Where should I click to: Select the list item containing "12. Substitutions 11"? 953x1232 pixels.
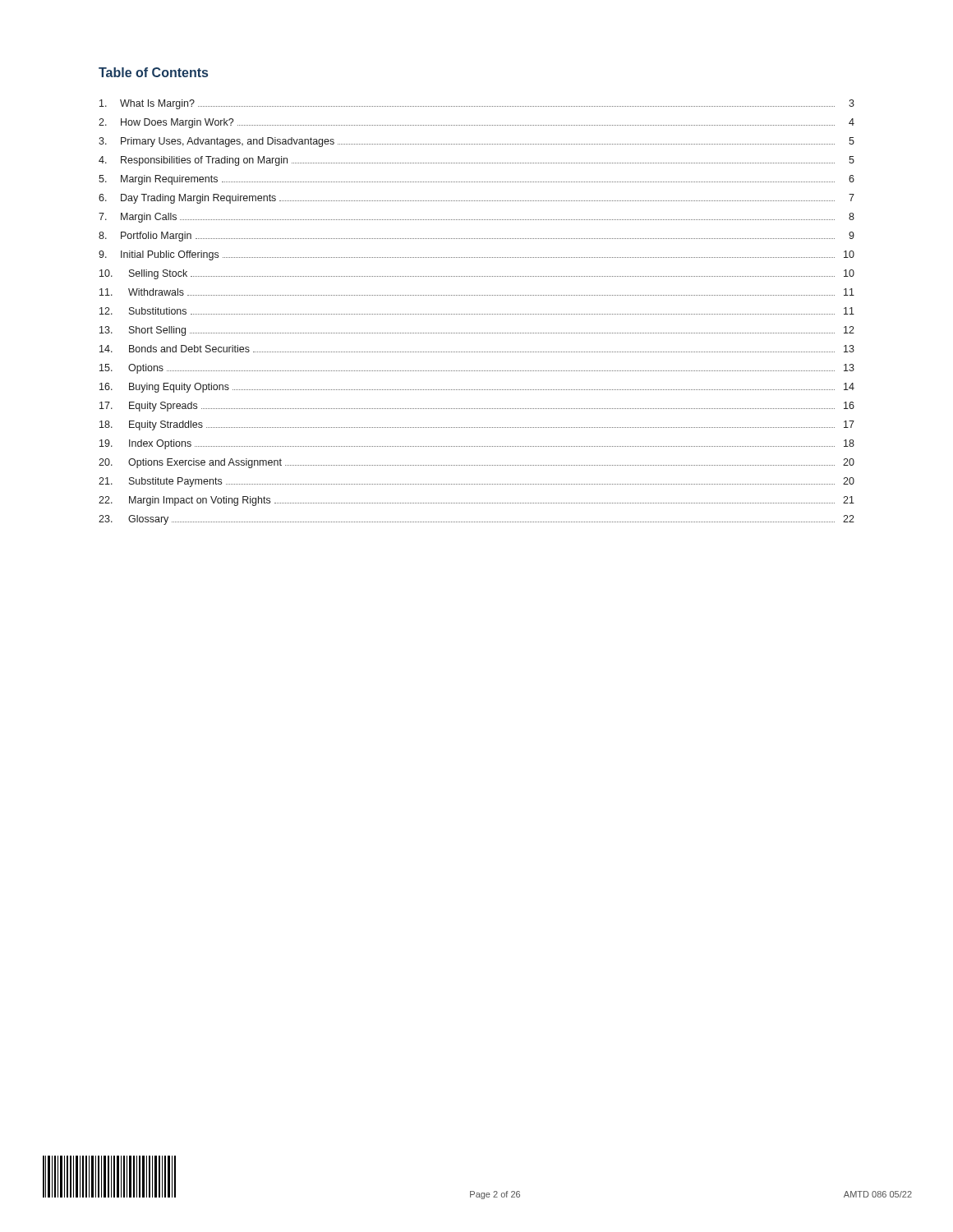tap(476, 311)
